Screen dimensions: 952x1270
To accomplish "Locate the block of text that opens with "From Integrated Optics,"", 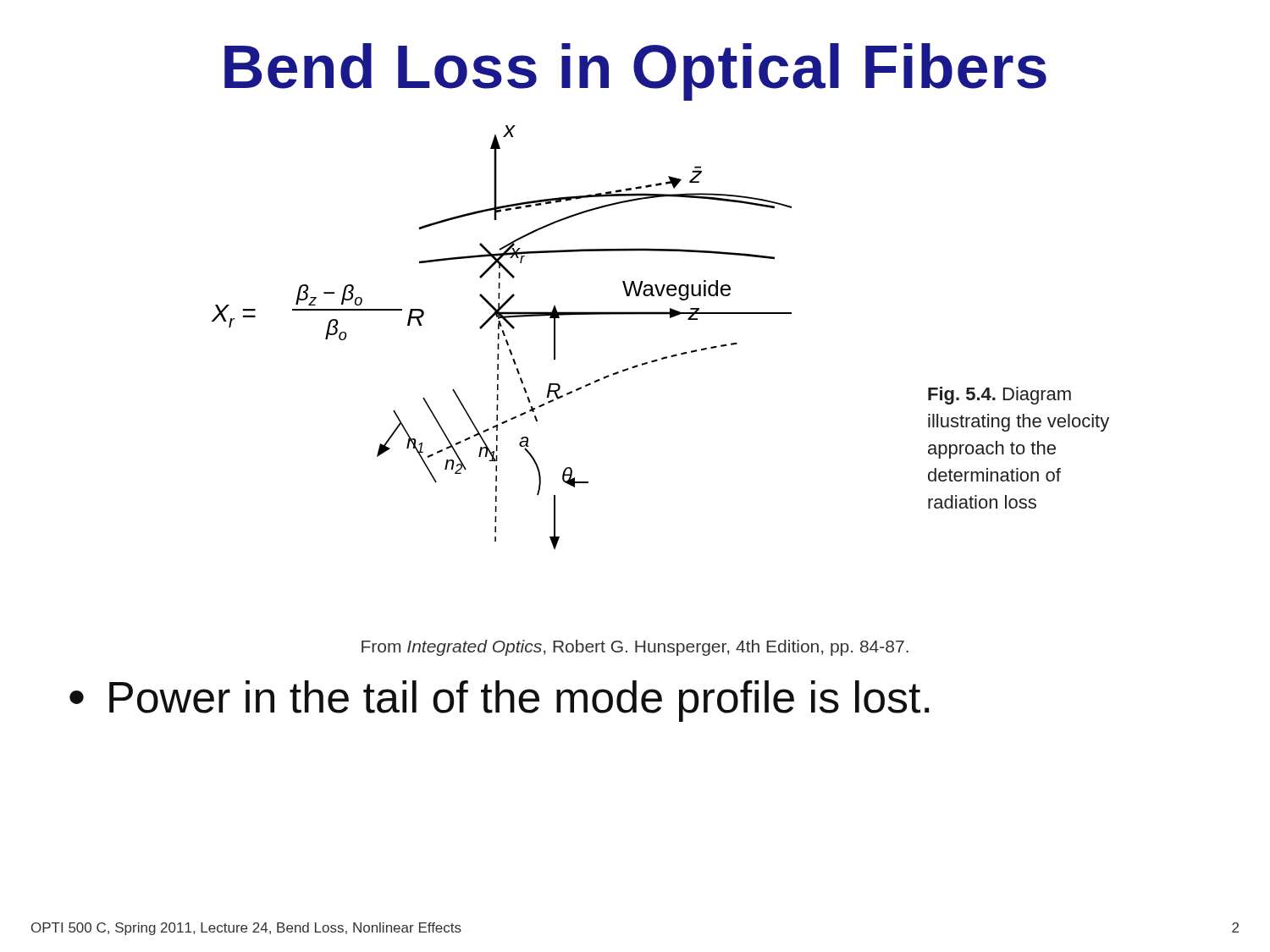I will pyautogui.click(x=635, y=646).
